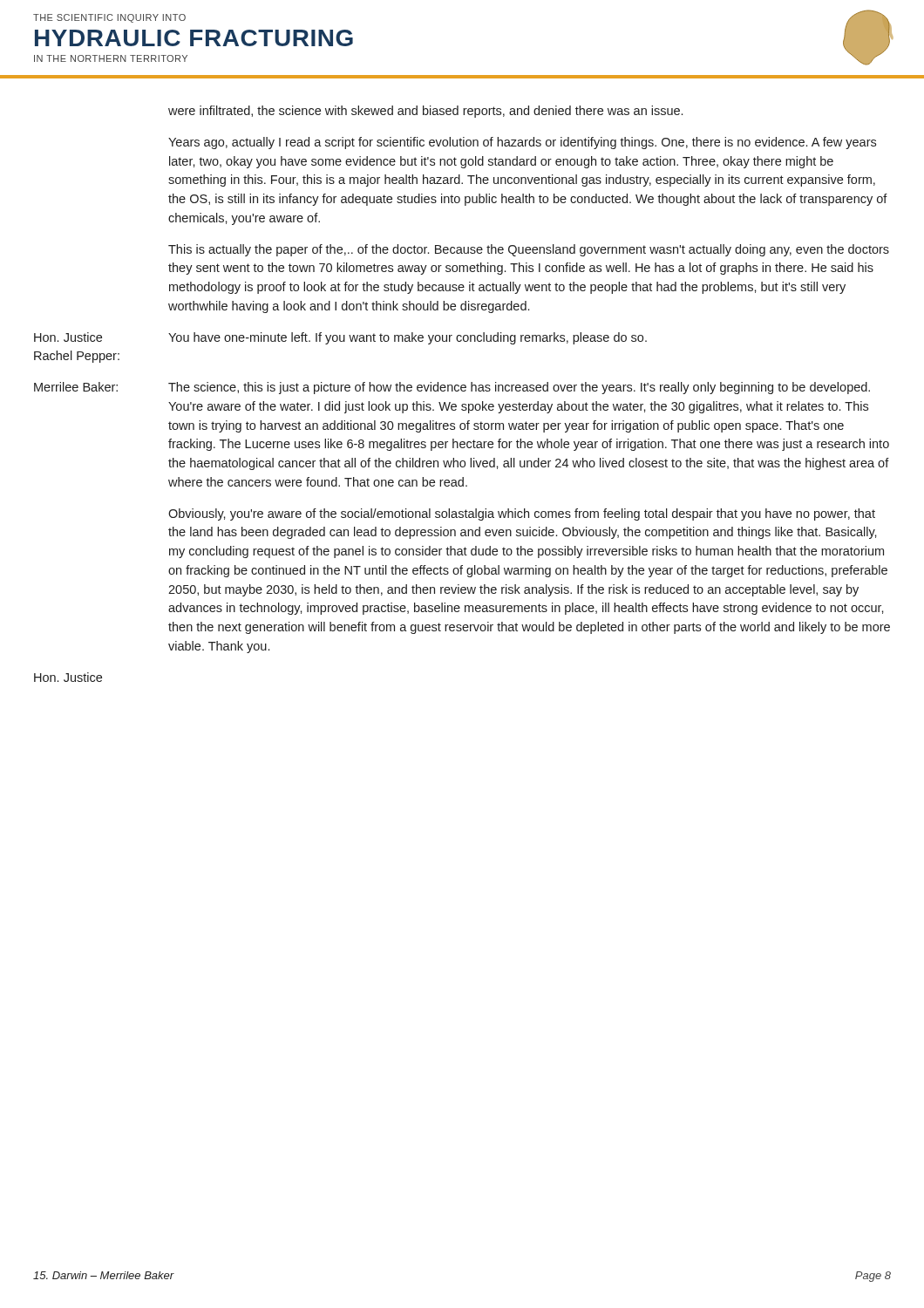Find the text block starting "Merrilee Baker:"
Viewport: 924px width, 1308px height.
pyautogui.click(x=76, y=387)
